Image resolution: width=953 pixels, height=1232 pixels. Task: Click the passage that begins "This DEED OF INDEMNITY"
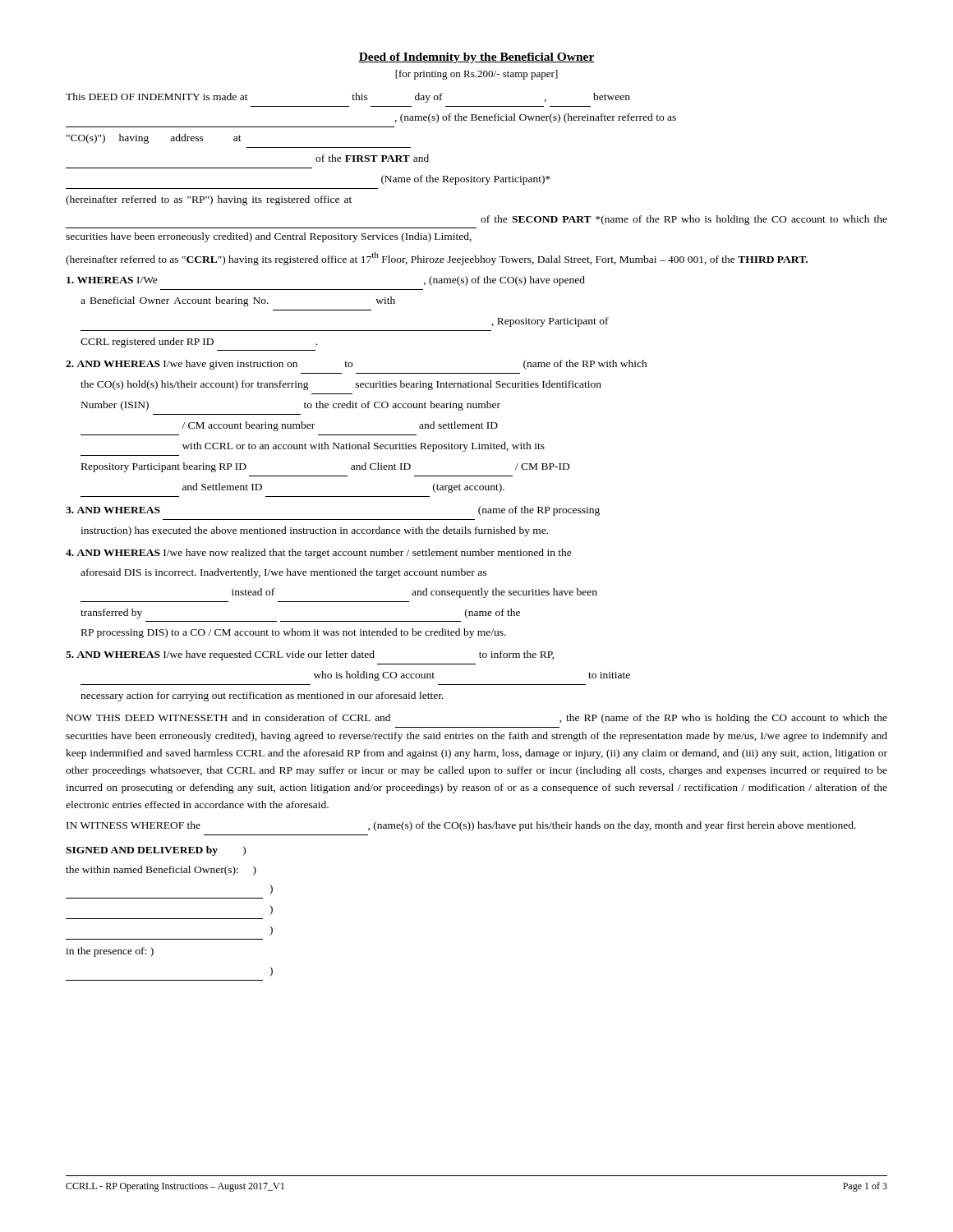[x=476, y=179]
